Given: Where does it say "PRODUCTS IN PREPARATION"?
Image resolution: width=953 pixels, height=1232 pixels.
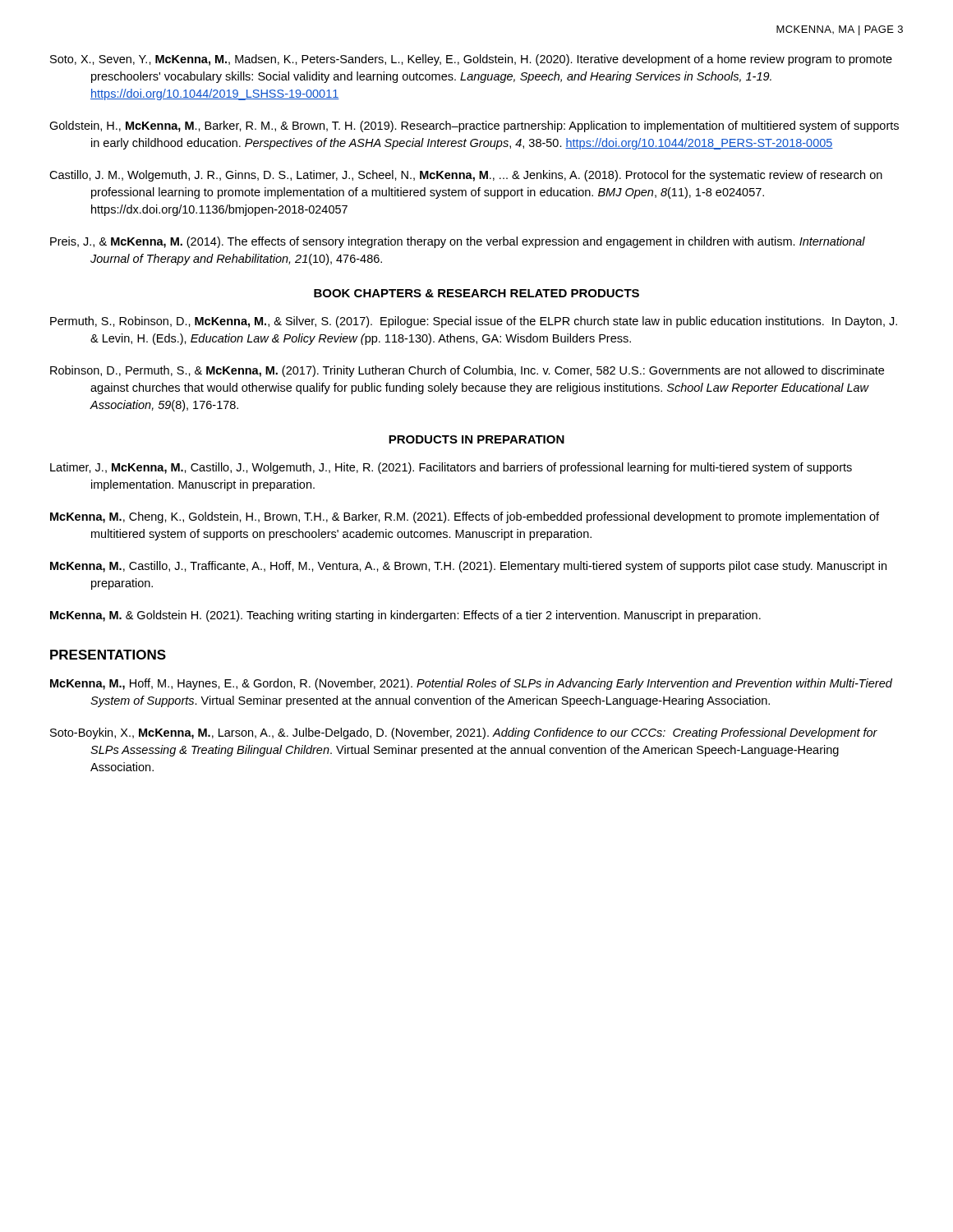Looking at the screenshot, I should pos(476,439).
